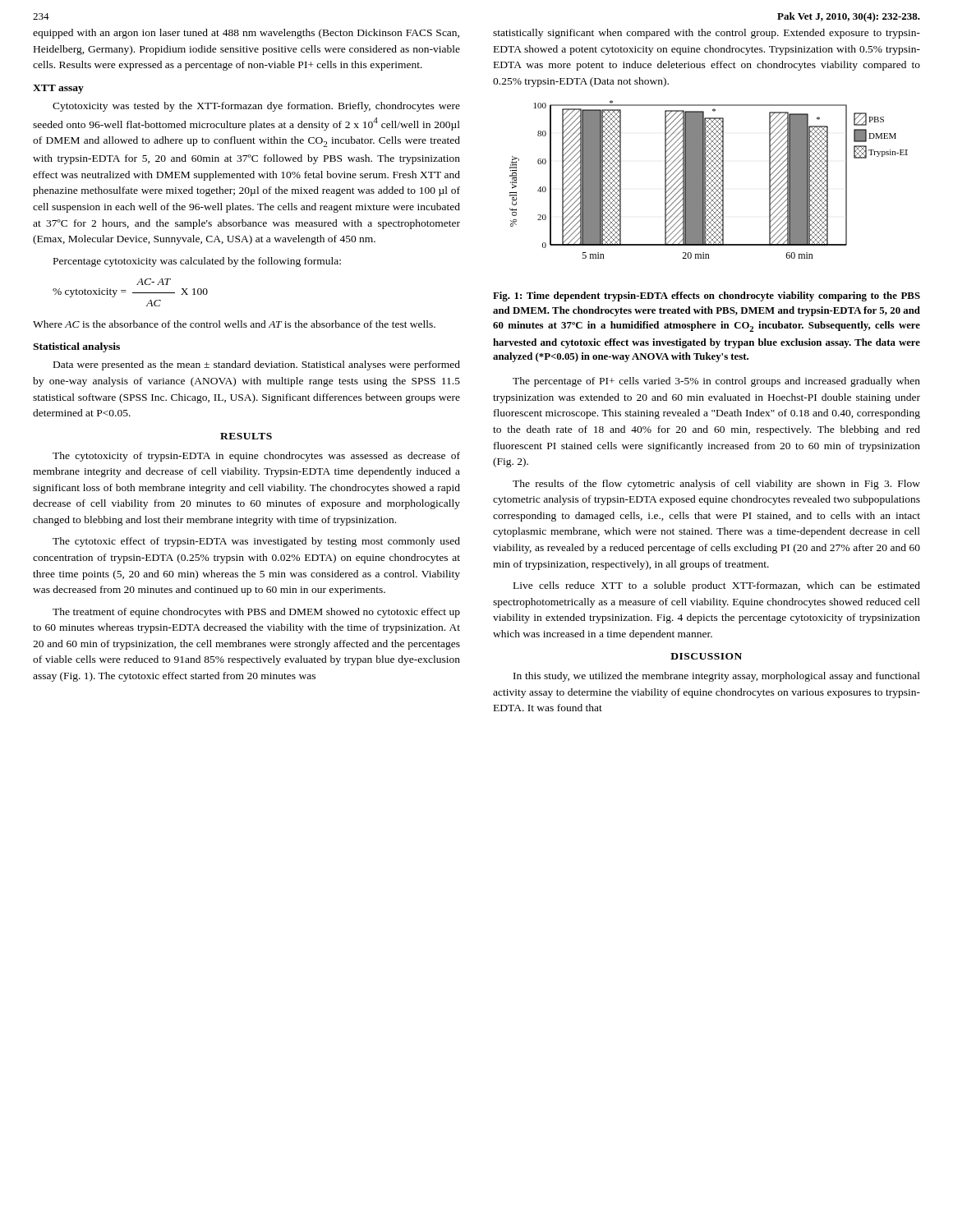Point to the block starting "statistically significant when compared"
The image size is (953, 1232).
[707, 57]
